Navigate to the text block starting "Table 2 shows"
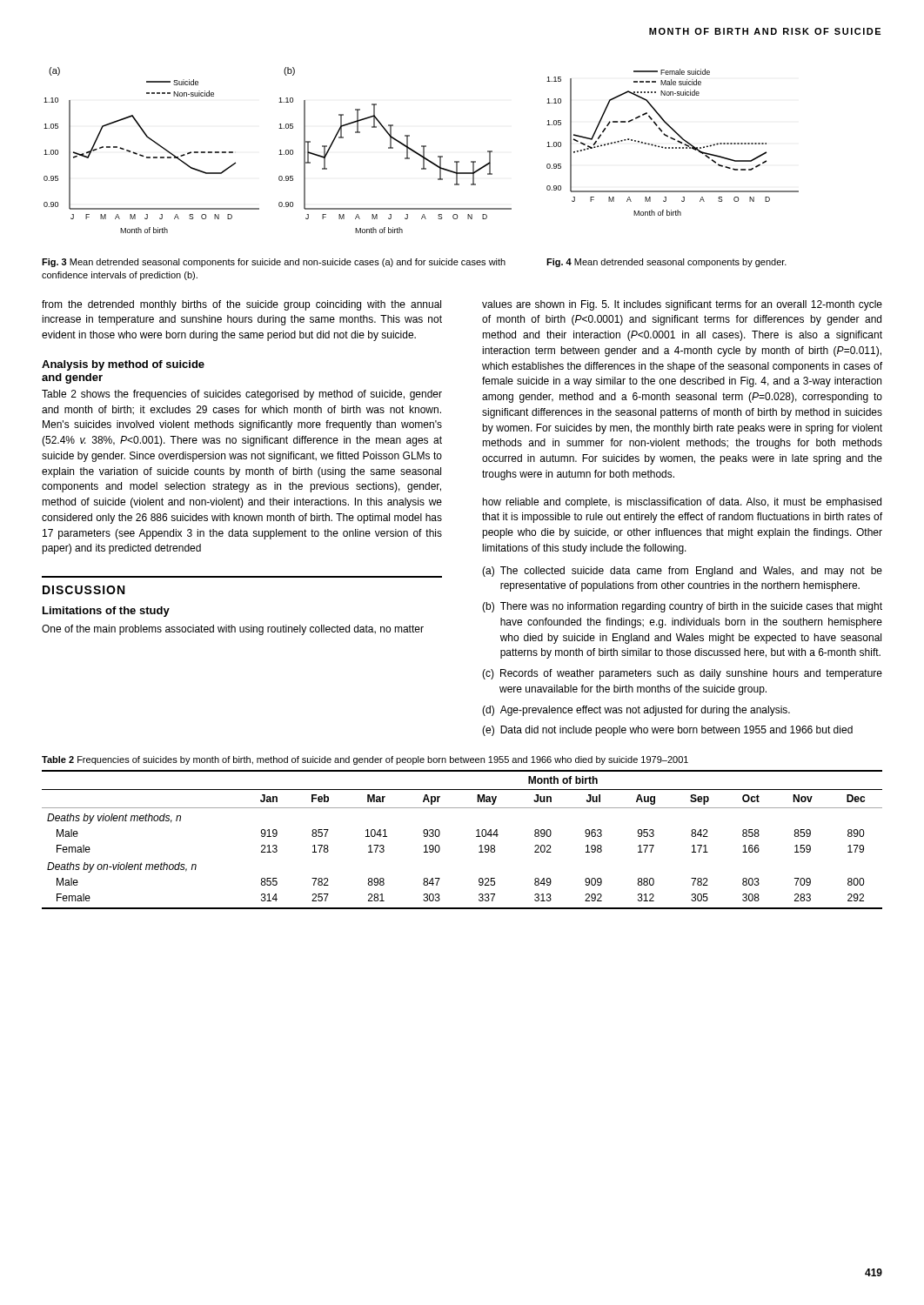The width and height of the screenshot is (924, 1305). point(242,471)
